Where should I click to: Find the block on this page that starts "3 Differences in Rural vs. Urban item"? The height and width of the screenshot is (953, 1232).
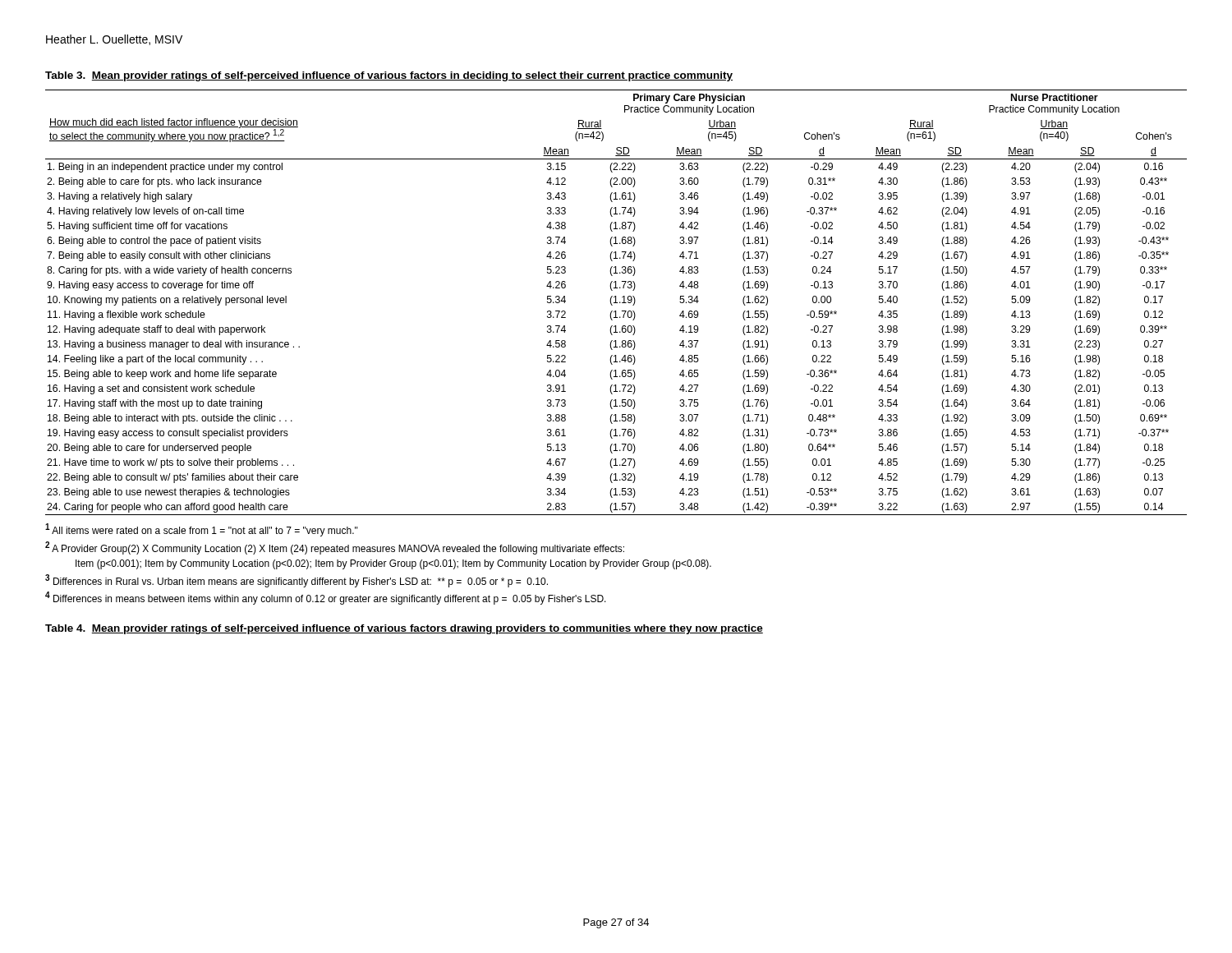pos(297,580)
